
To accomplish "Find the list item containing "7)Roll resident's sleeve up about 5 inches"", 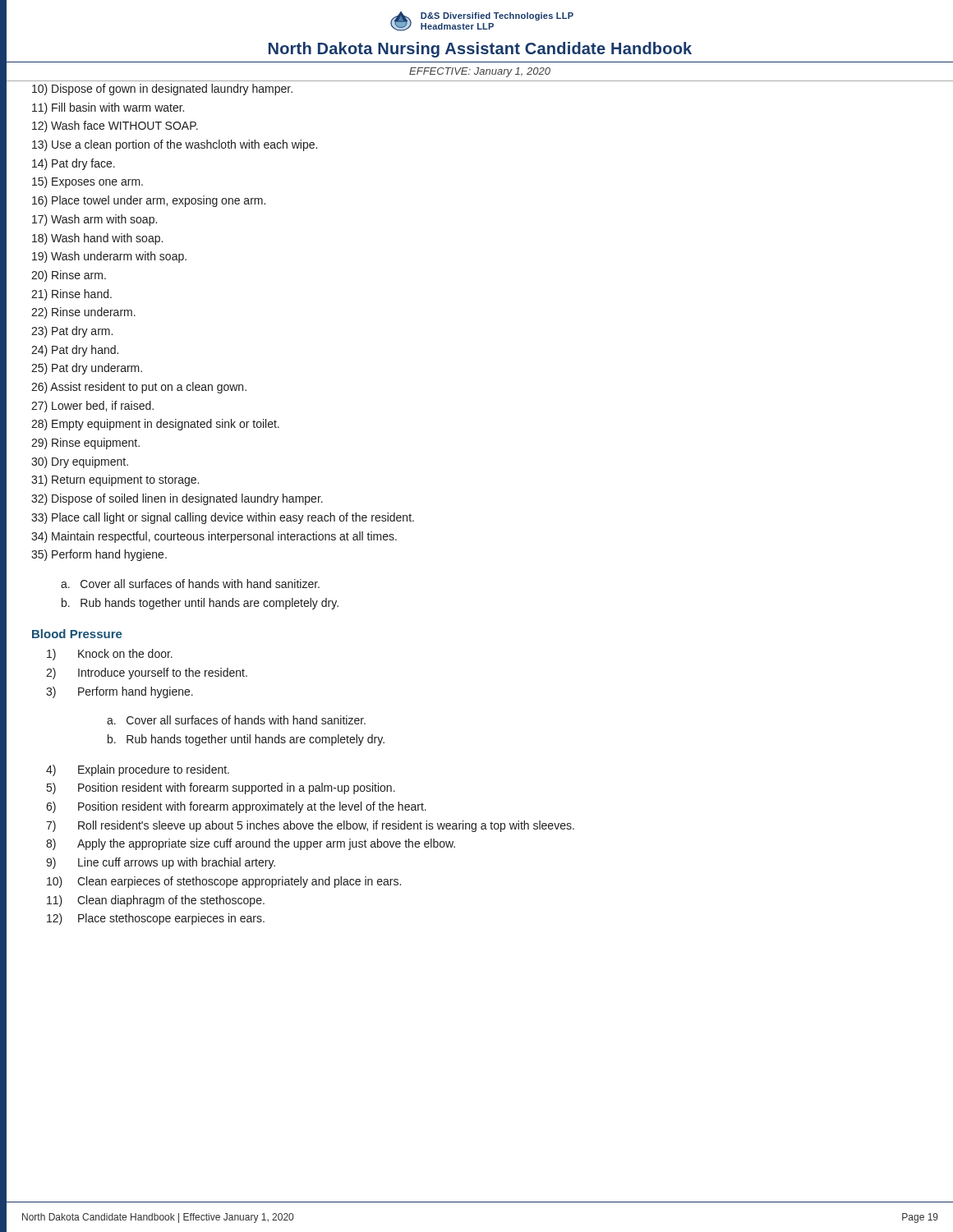I will [x=310, y=826].
